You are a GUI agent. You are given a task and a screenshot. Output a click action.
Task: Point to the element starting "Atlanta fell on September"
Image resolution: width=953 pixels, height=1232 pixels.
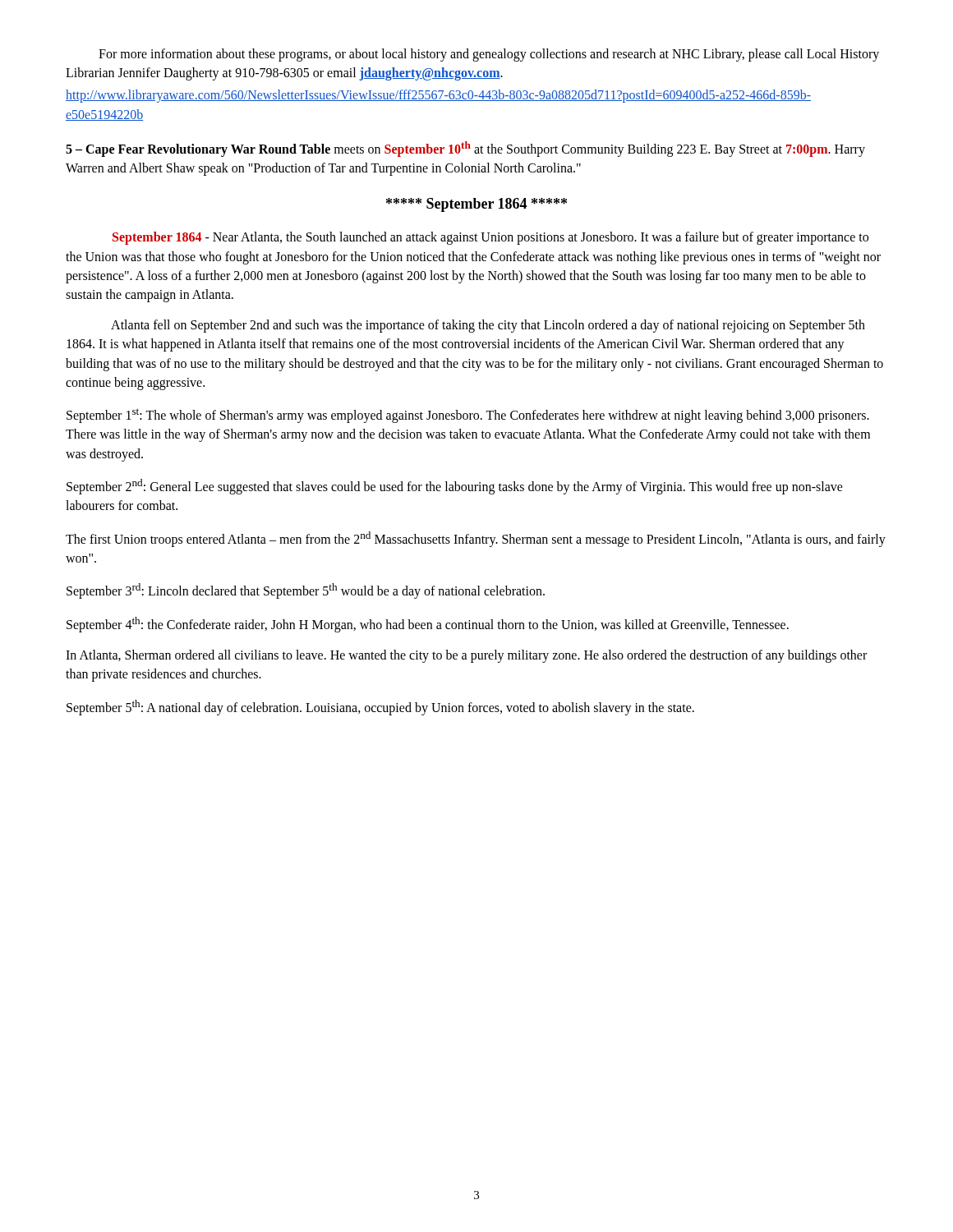476,354
